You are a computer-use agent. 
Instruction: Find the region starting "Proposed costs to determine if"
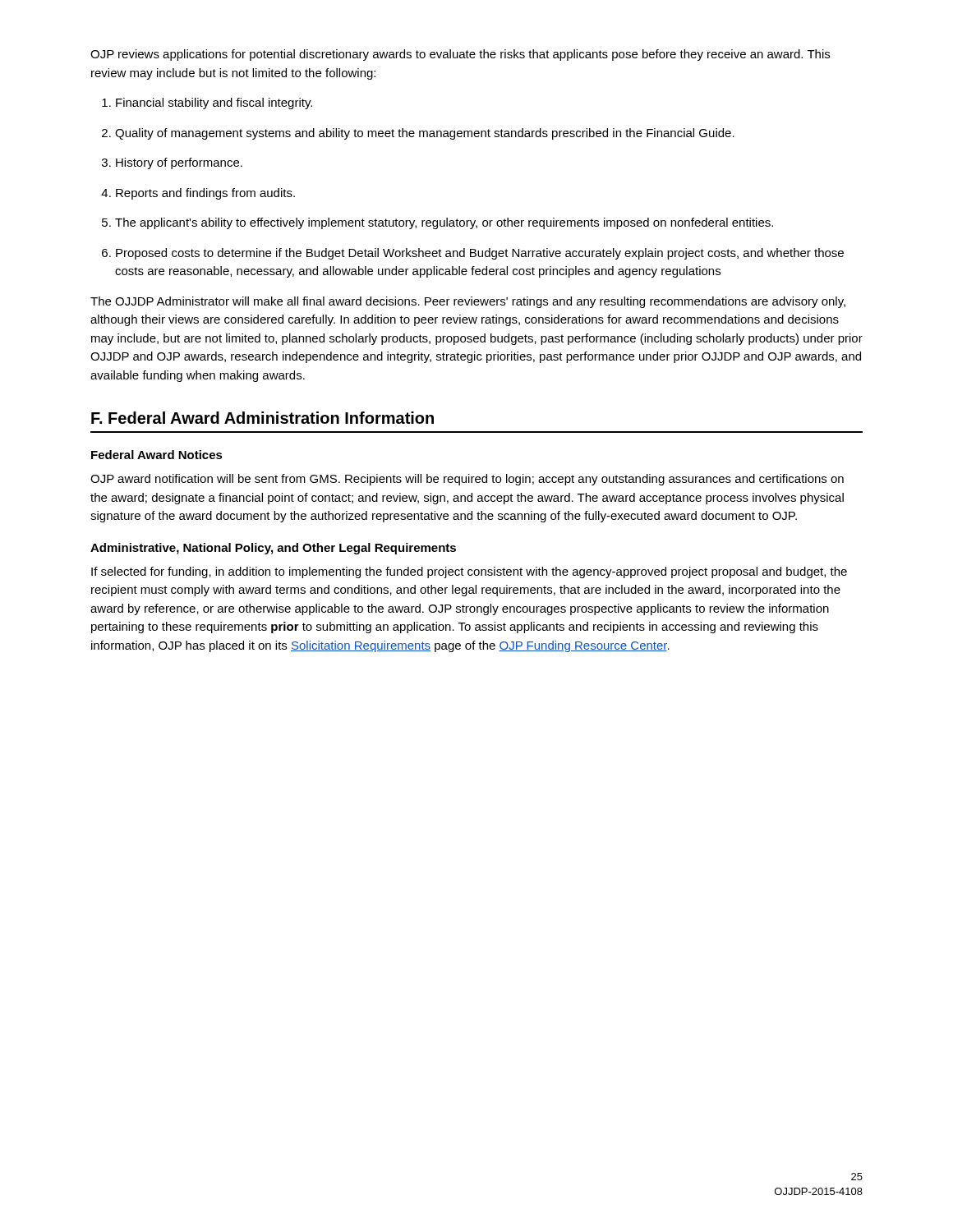[x=489, y=262]
